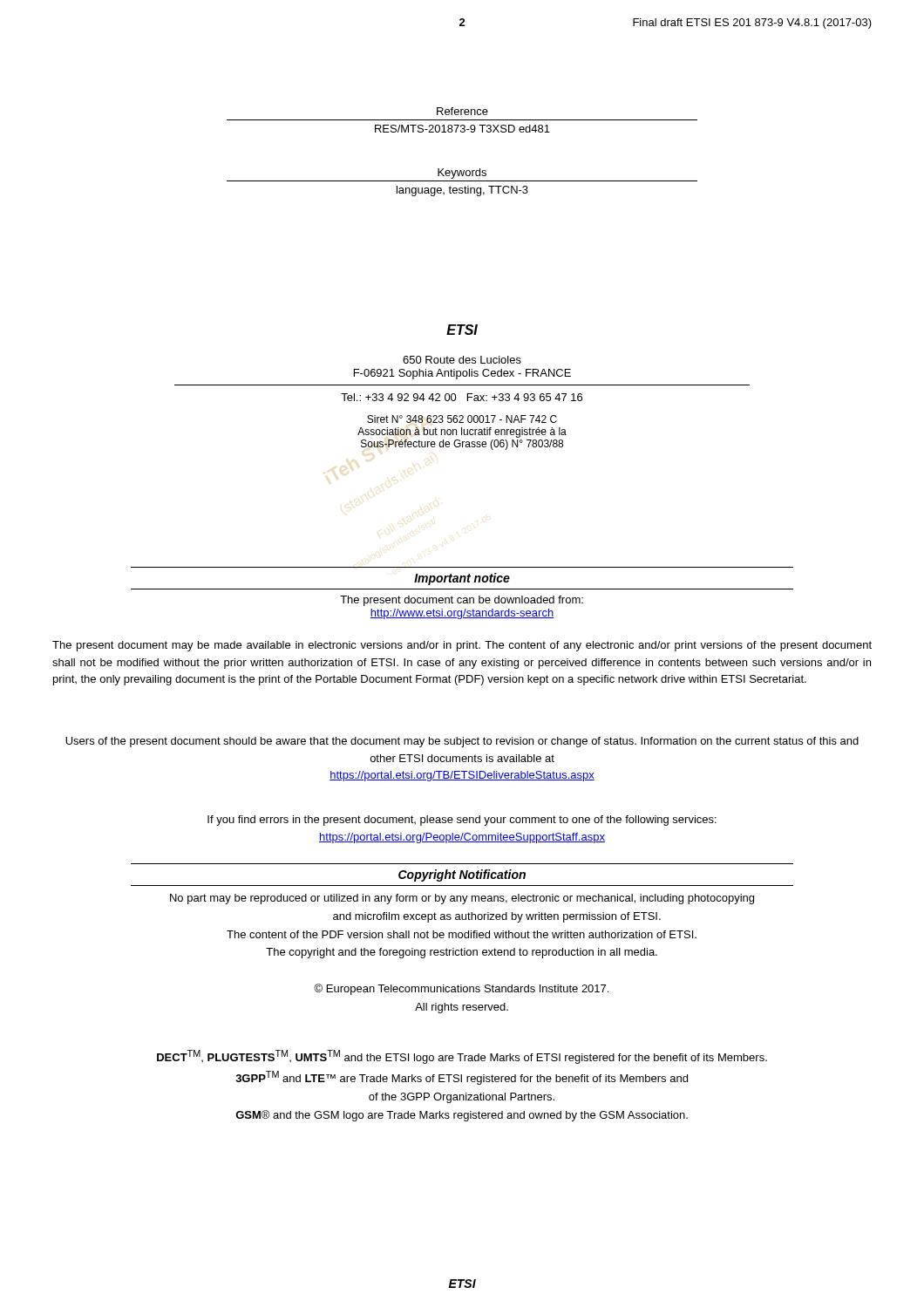Find the block on this page that starts "650 Route des Lucioles F-06921 Sophia"
This screenshot has height=1308, width=924.
point(462,360)
